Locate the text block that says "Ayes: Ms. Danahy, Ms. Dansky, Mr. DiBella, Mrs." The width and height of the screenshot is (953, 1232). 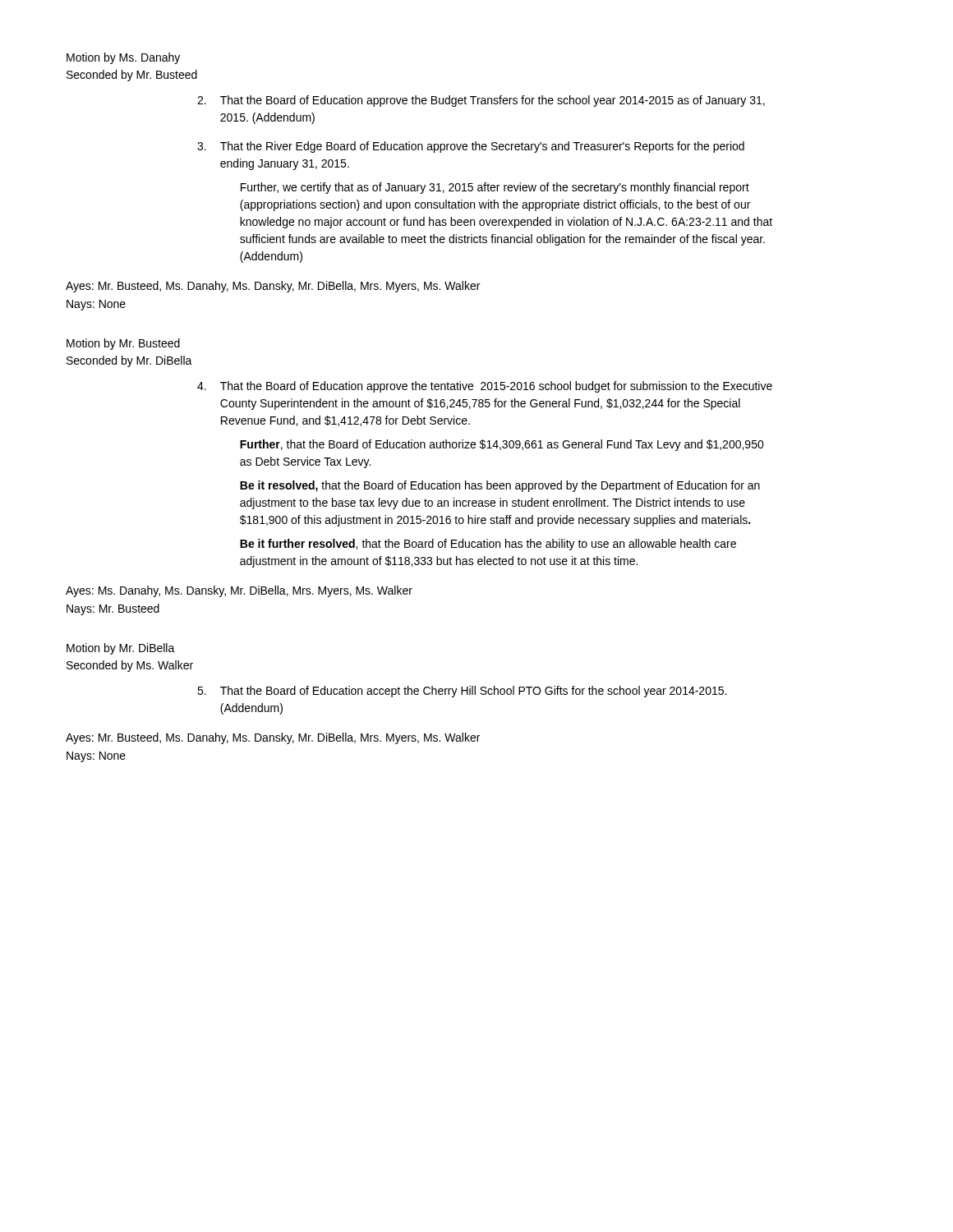239,600
